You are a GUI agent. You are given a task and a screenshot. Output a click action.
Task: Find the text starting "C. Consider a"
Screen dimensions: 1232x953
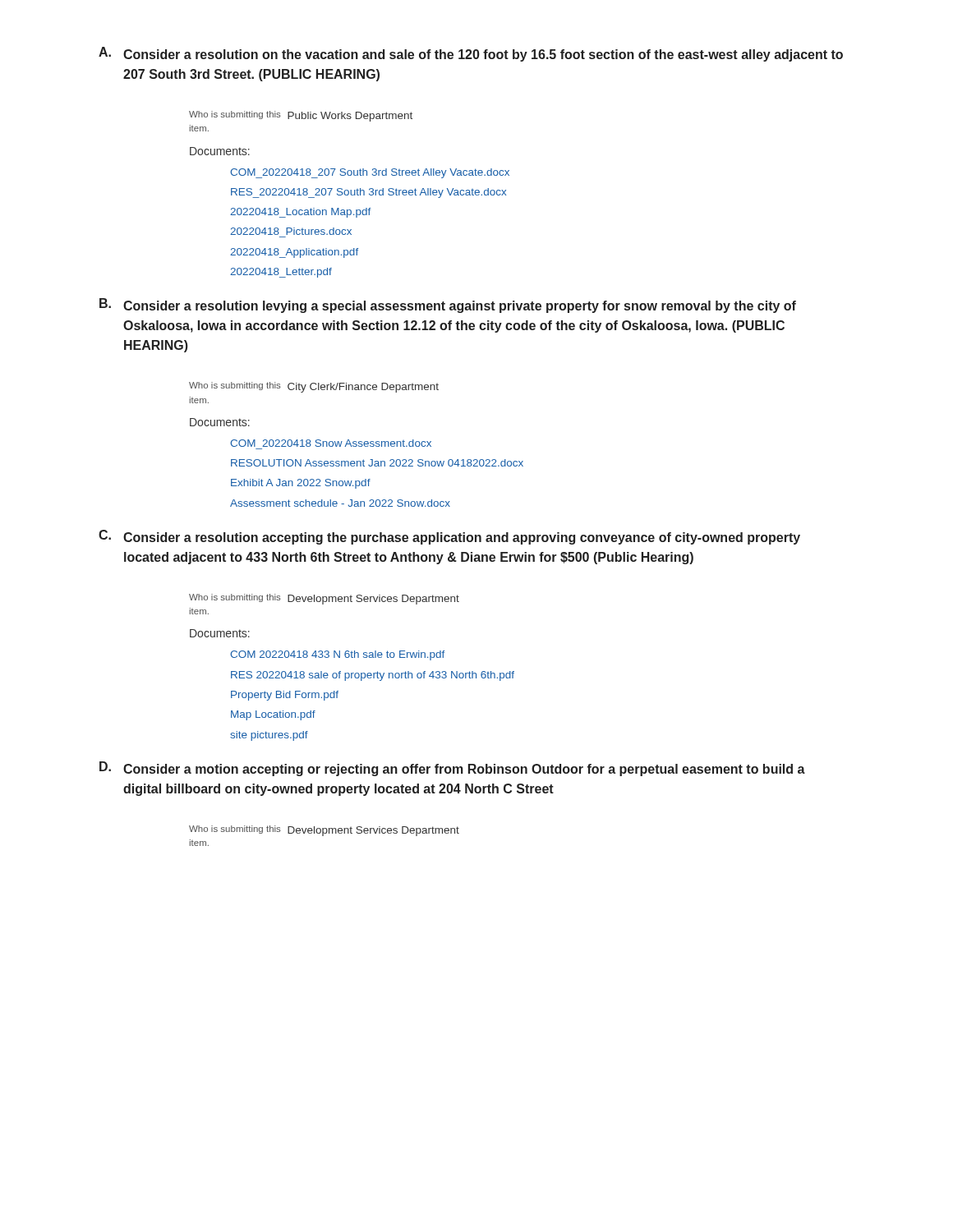click(x=493, y=548)
